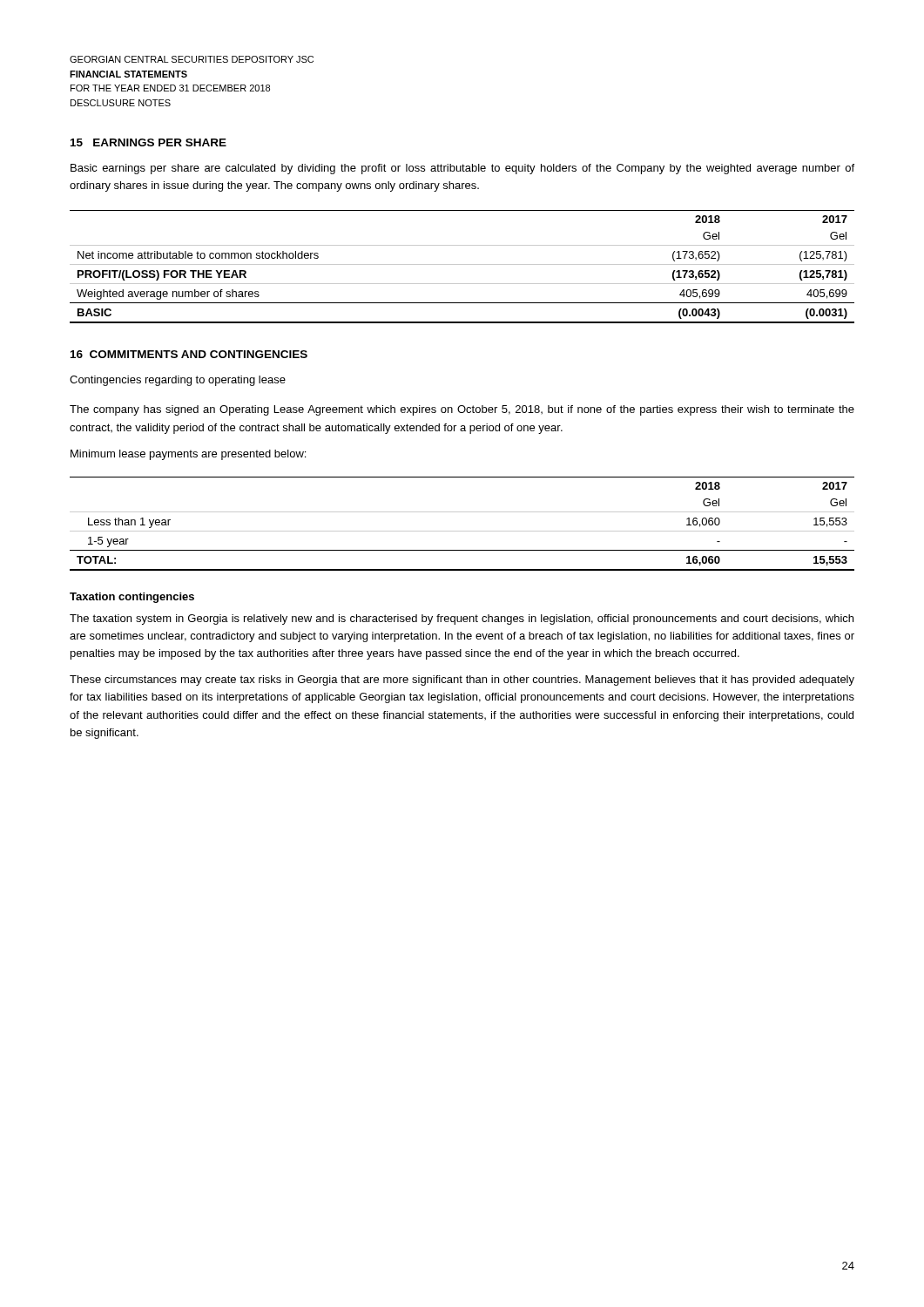The width and height of the screenshot is (924, 1307).
Task: Locate the text "15 EARNINGS PER SHARE"
Action: [148, 142]
